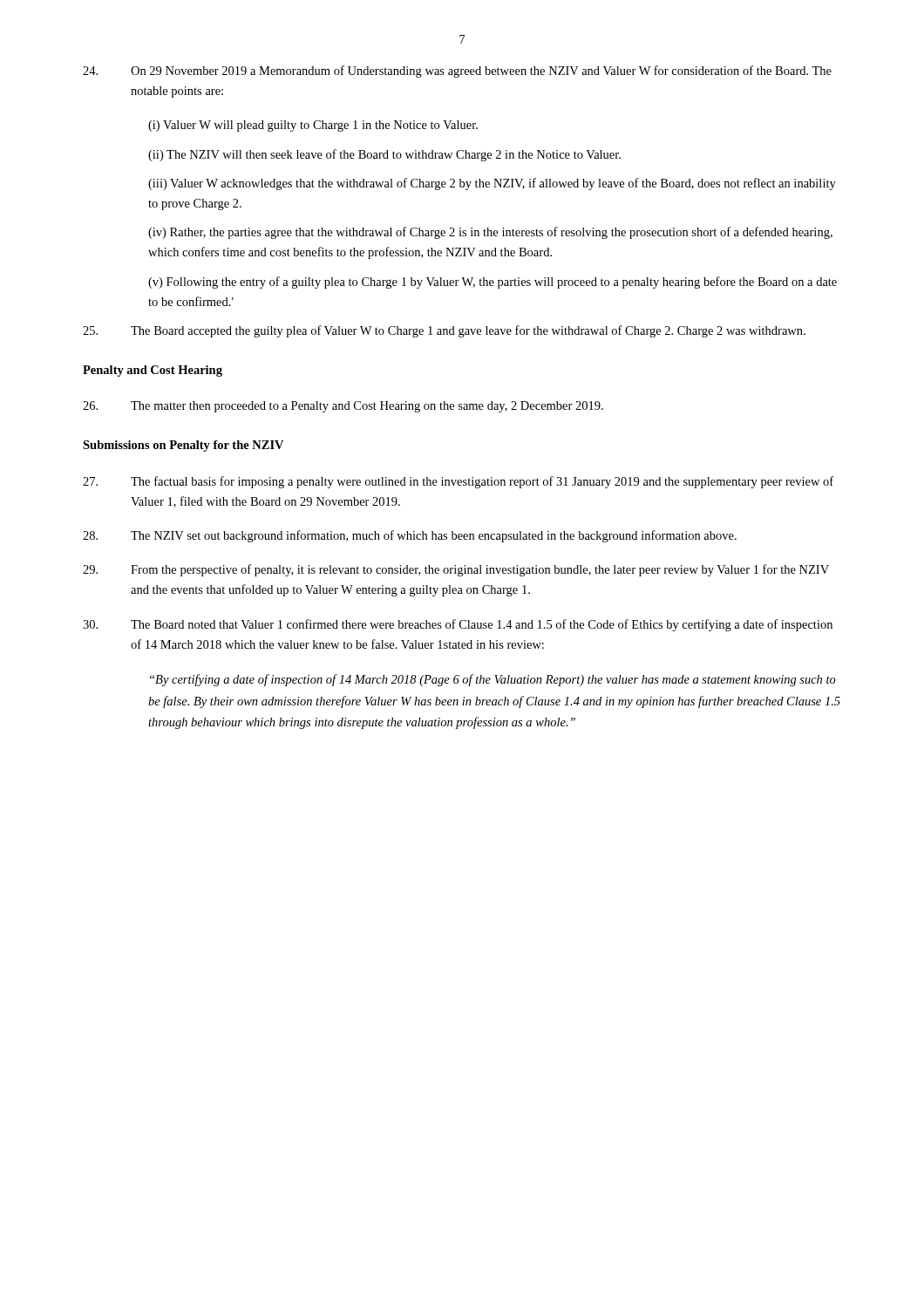This screenshot has width=924, height=1308.
Task: Locate the block of text that opens with "“By certifying a date of inspection of"
Action: pyautogui.click(x=494, y=701)
